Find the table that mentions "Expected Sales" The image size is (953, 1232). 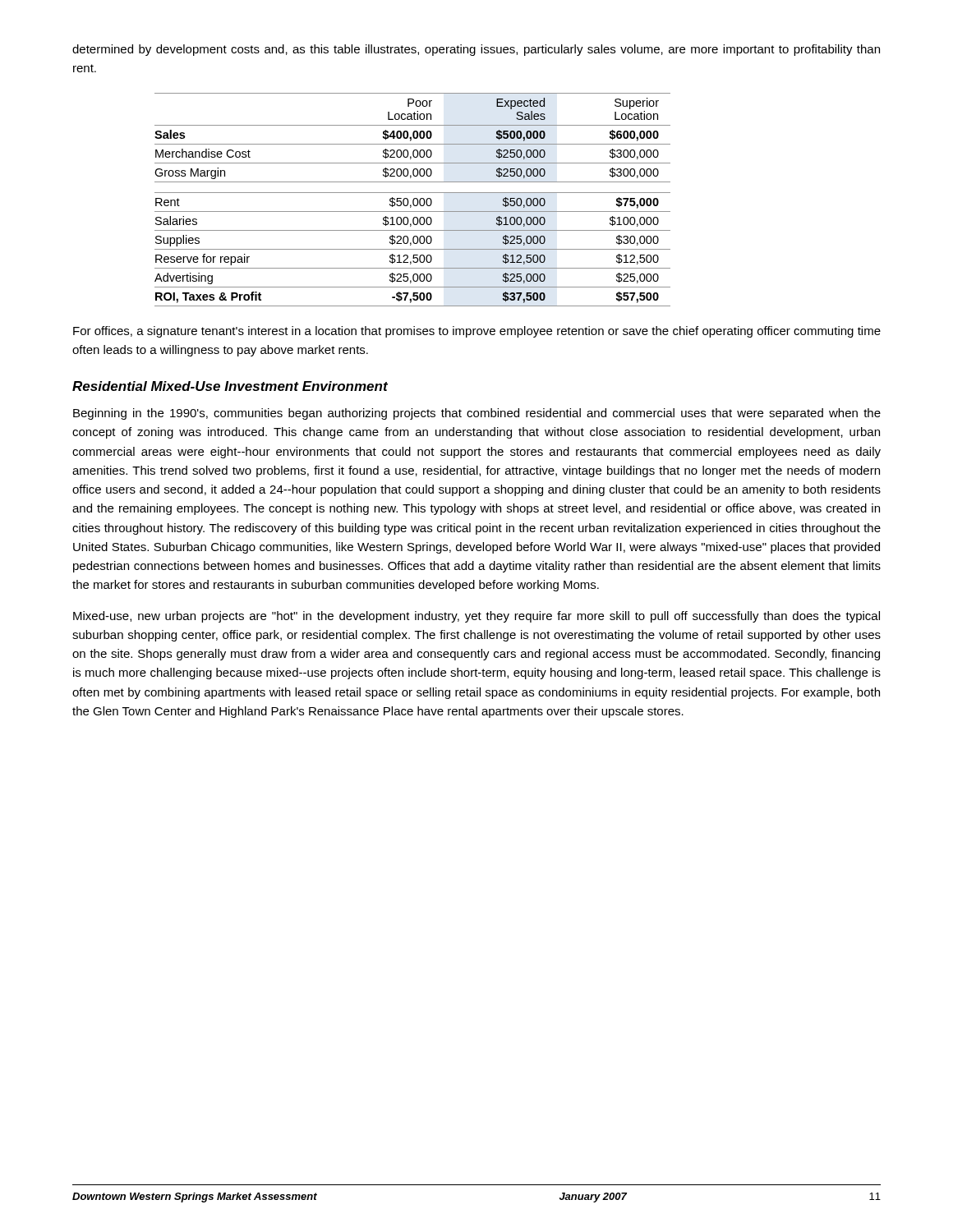518,199
